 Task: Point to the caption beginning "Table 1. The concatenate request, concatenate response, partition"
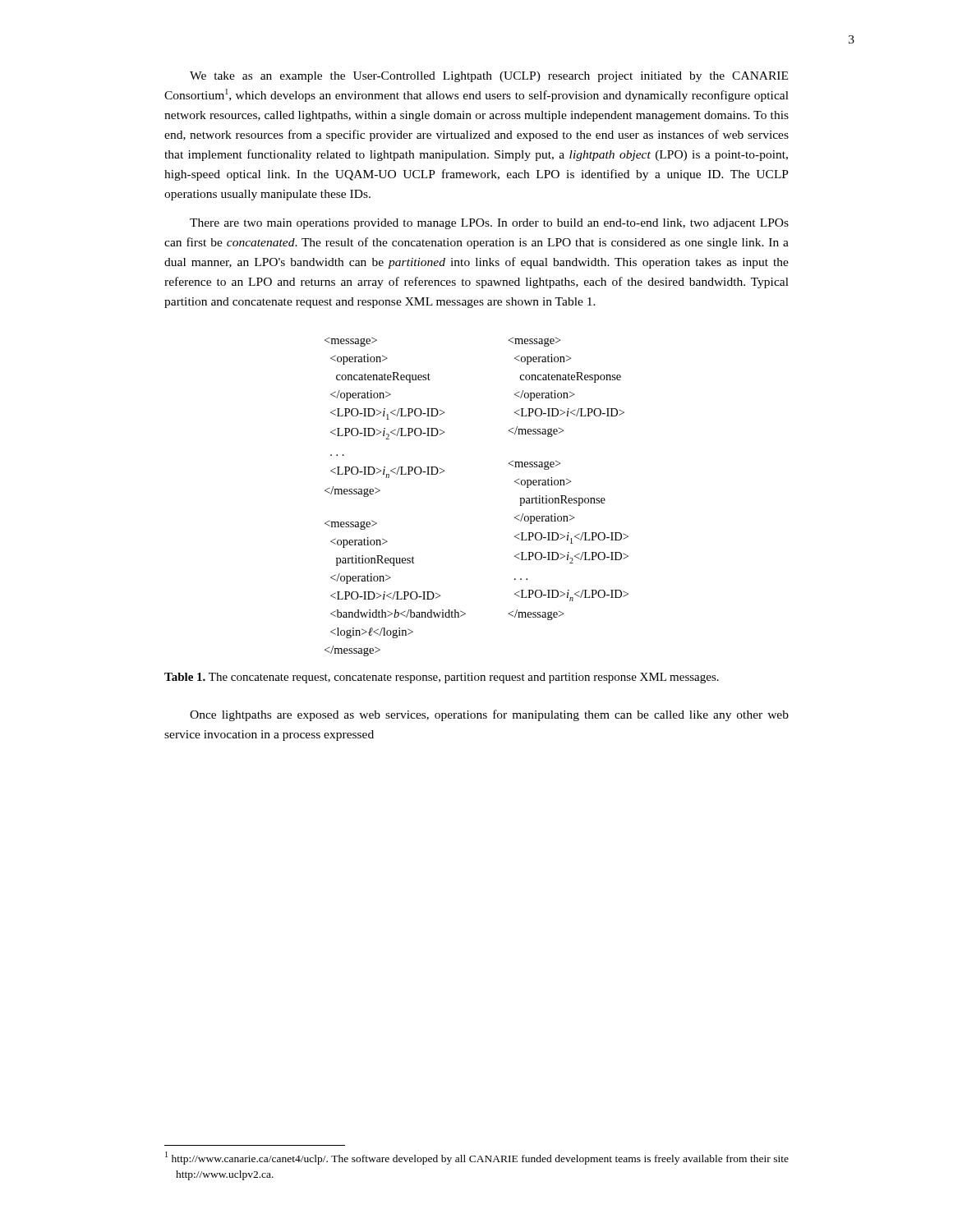442,677
